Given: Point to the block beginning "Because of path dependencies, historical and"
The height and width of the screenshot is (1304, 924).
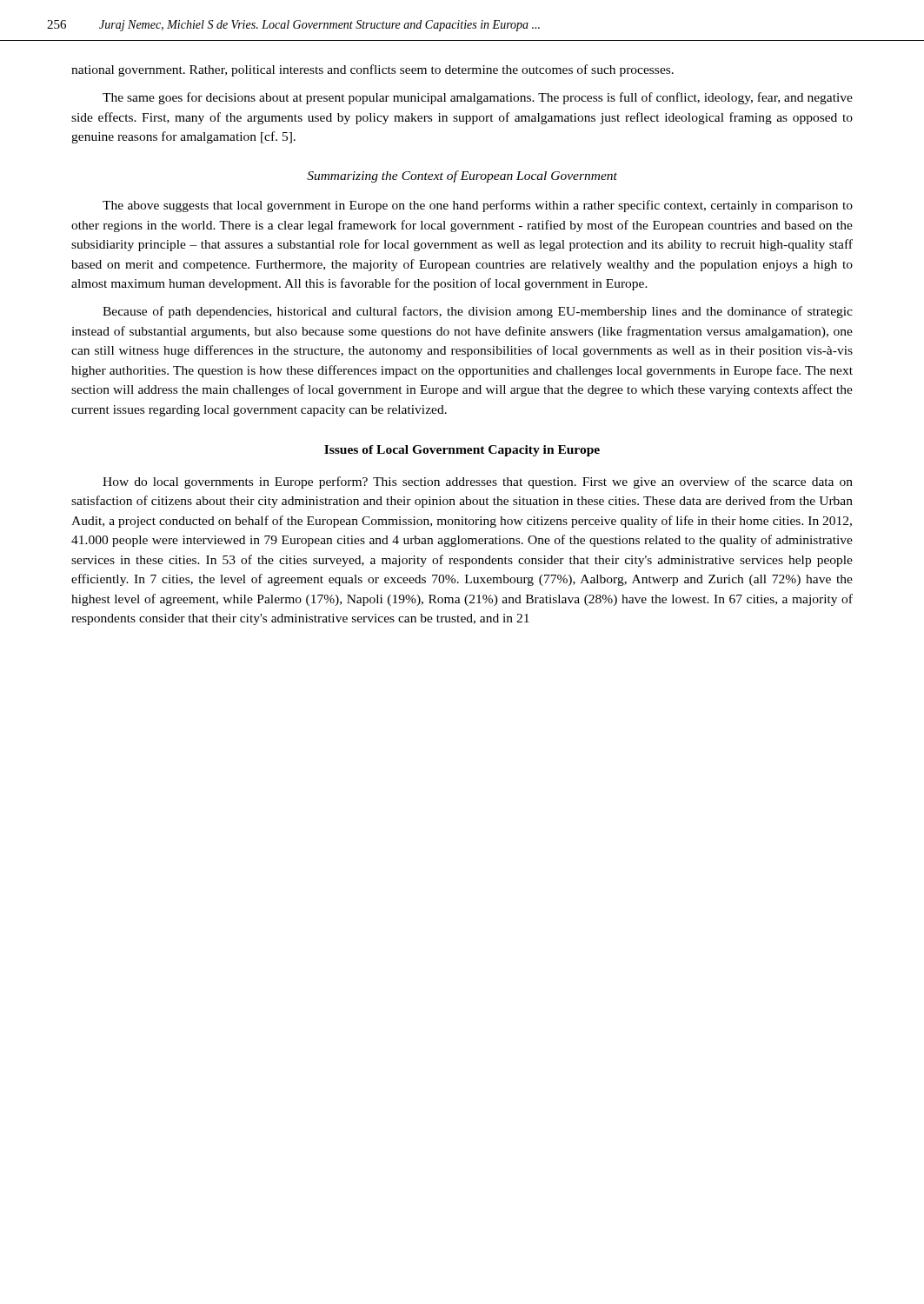Looking at the screenshot, I should [462, 360].
